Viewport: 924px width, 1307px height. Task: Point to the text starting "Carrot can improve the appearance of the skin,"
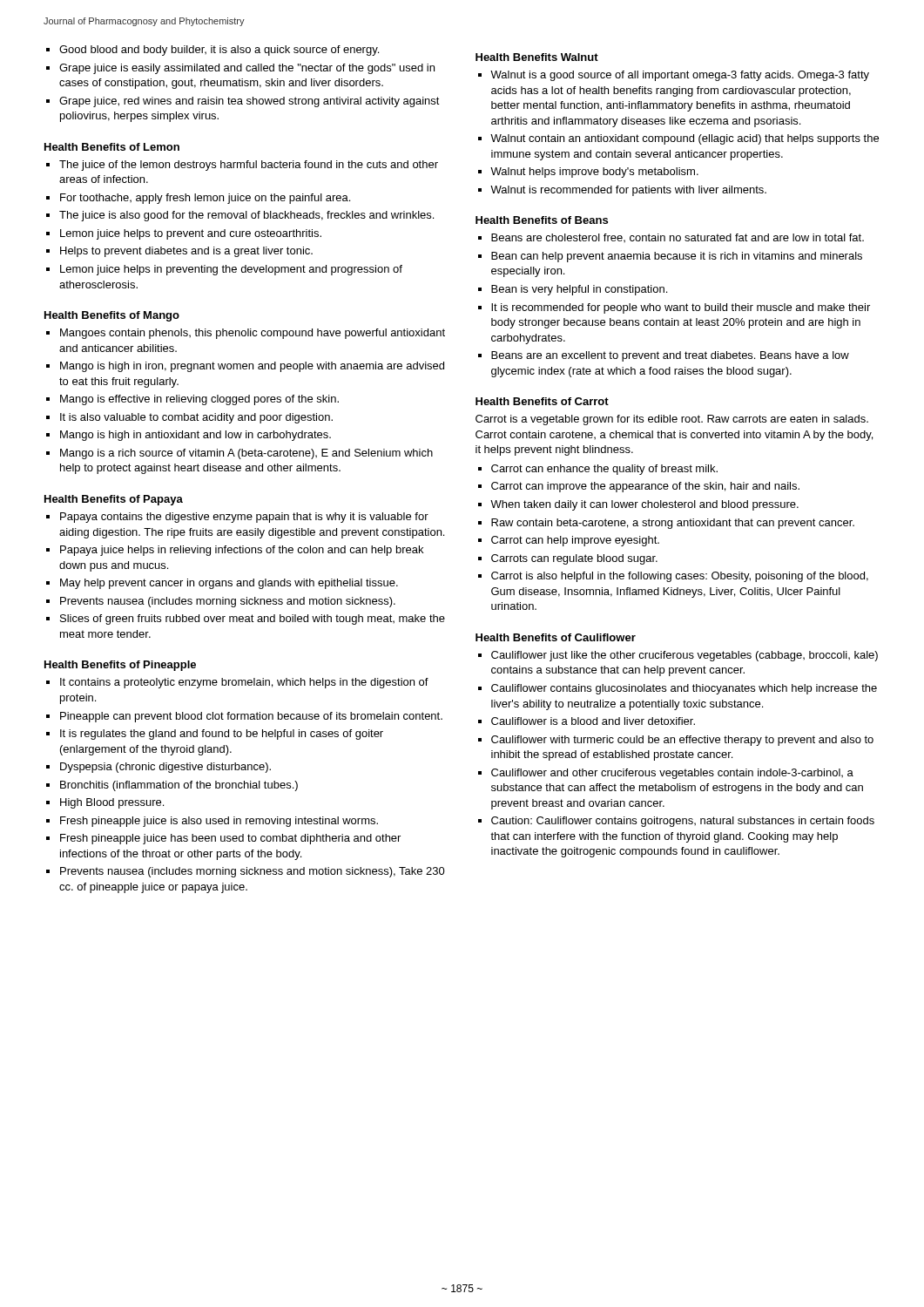pos(646,486)
